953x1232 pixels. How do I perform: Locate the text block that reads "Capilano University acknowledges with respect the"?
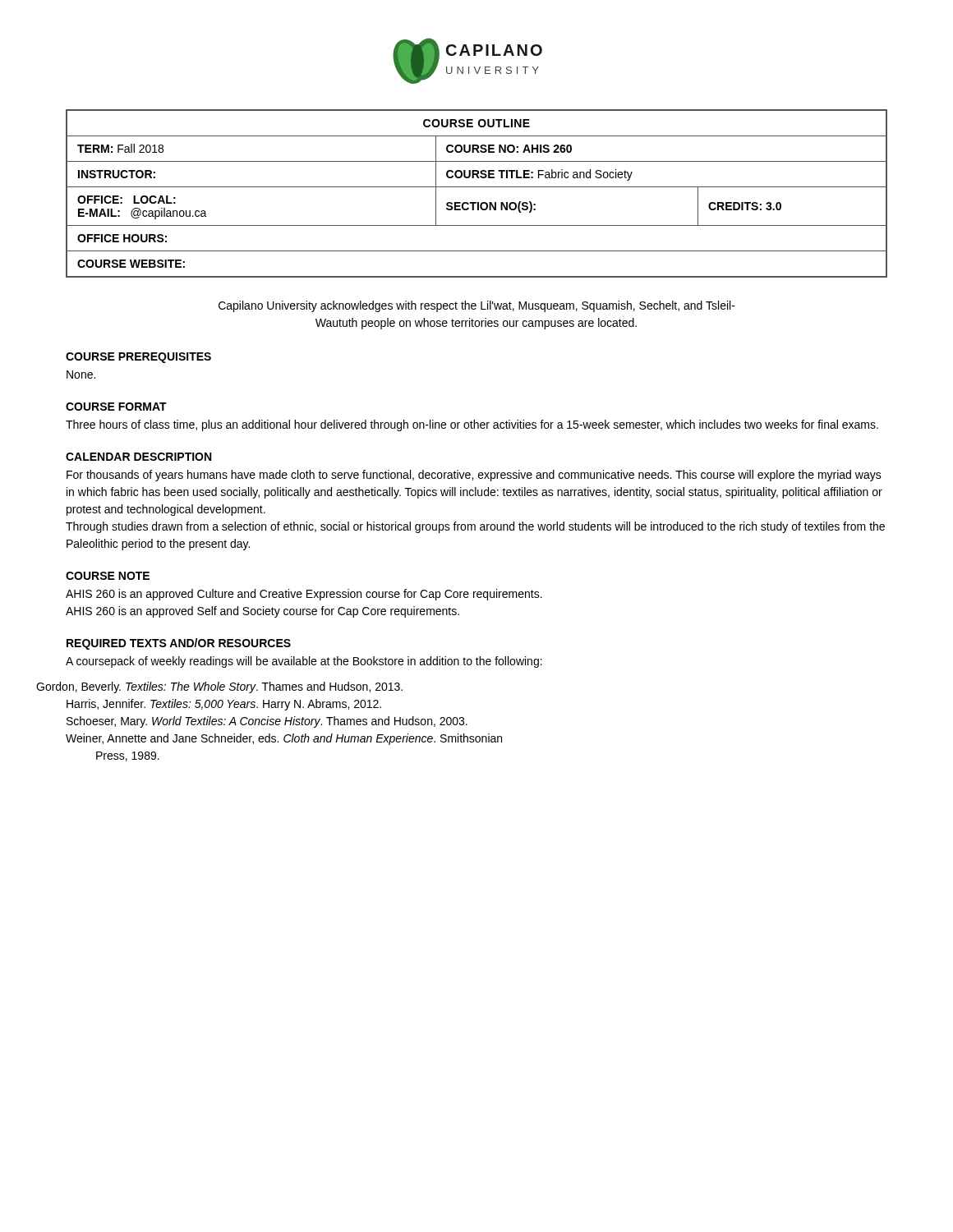click(476, 314)
